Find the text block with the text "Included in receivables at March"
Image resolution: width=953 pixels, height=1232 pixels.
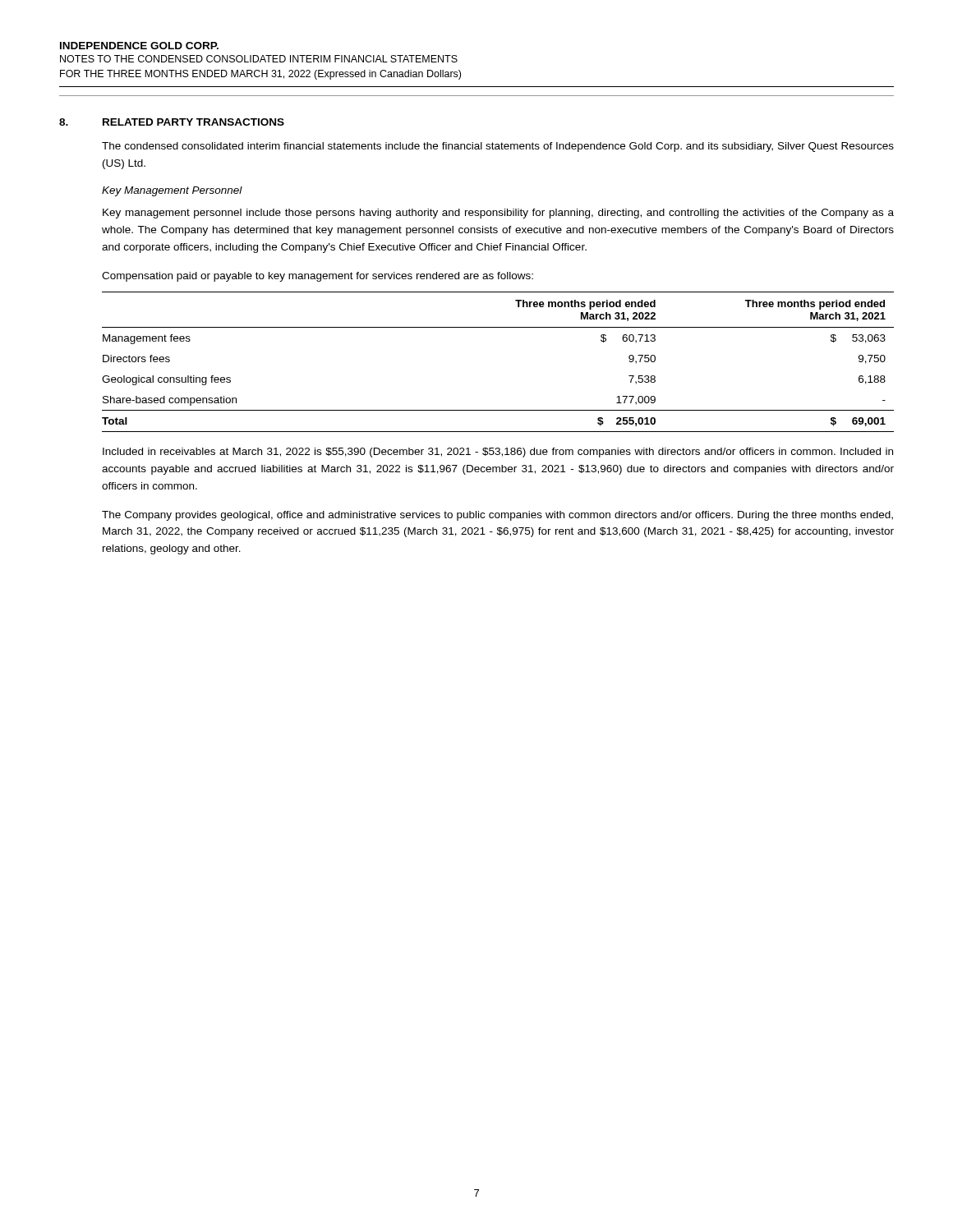pos(498,468)
